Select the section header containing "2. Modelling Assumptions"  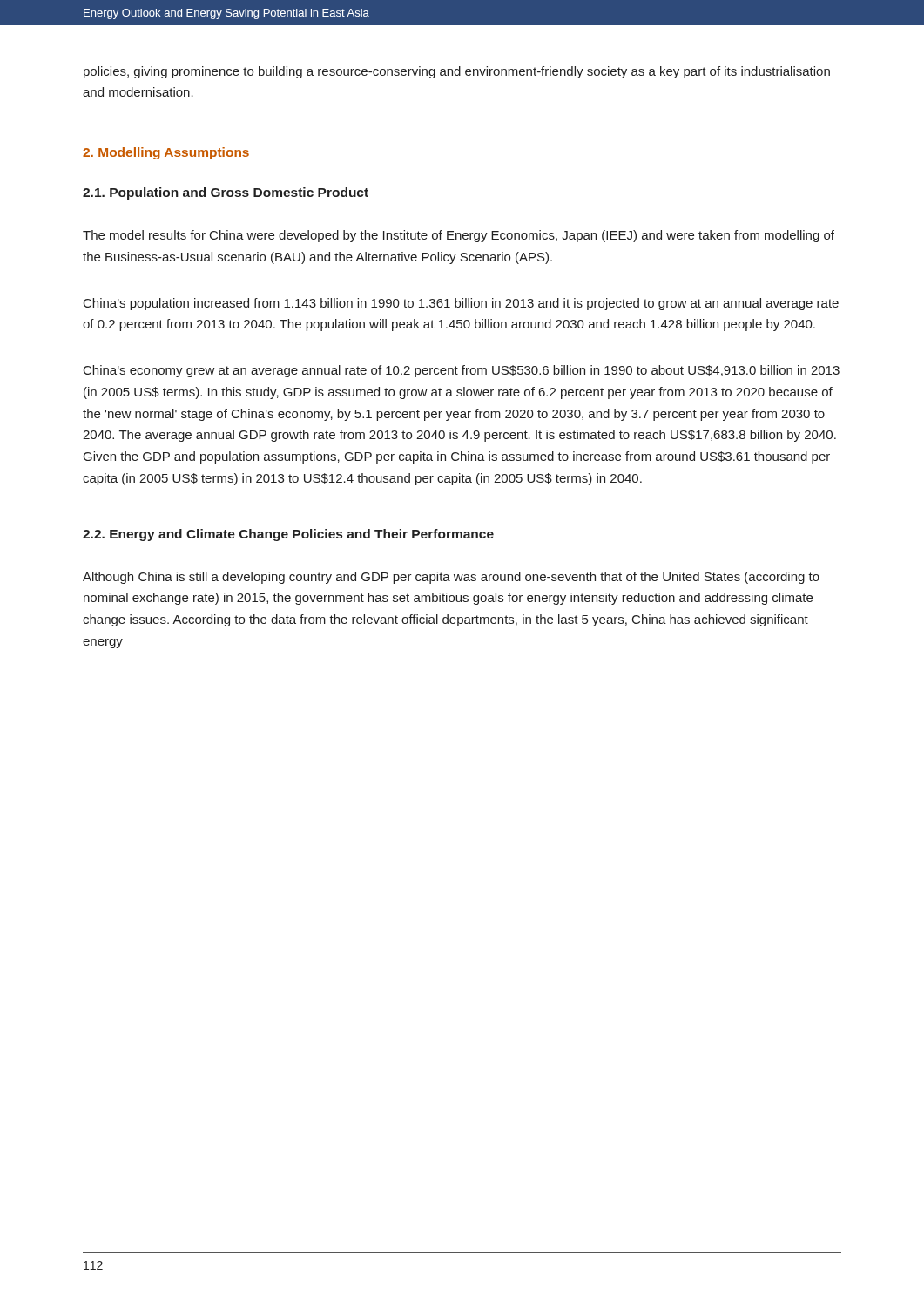click(x=166, y=152)
